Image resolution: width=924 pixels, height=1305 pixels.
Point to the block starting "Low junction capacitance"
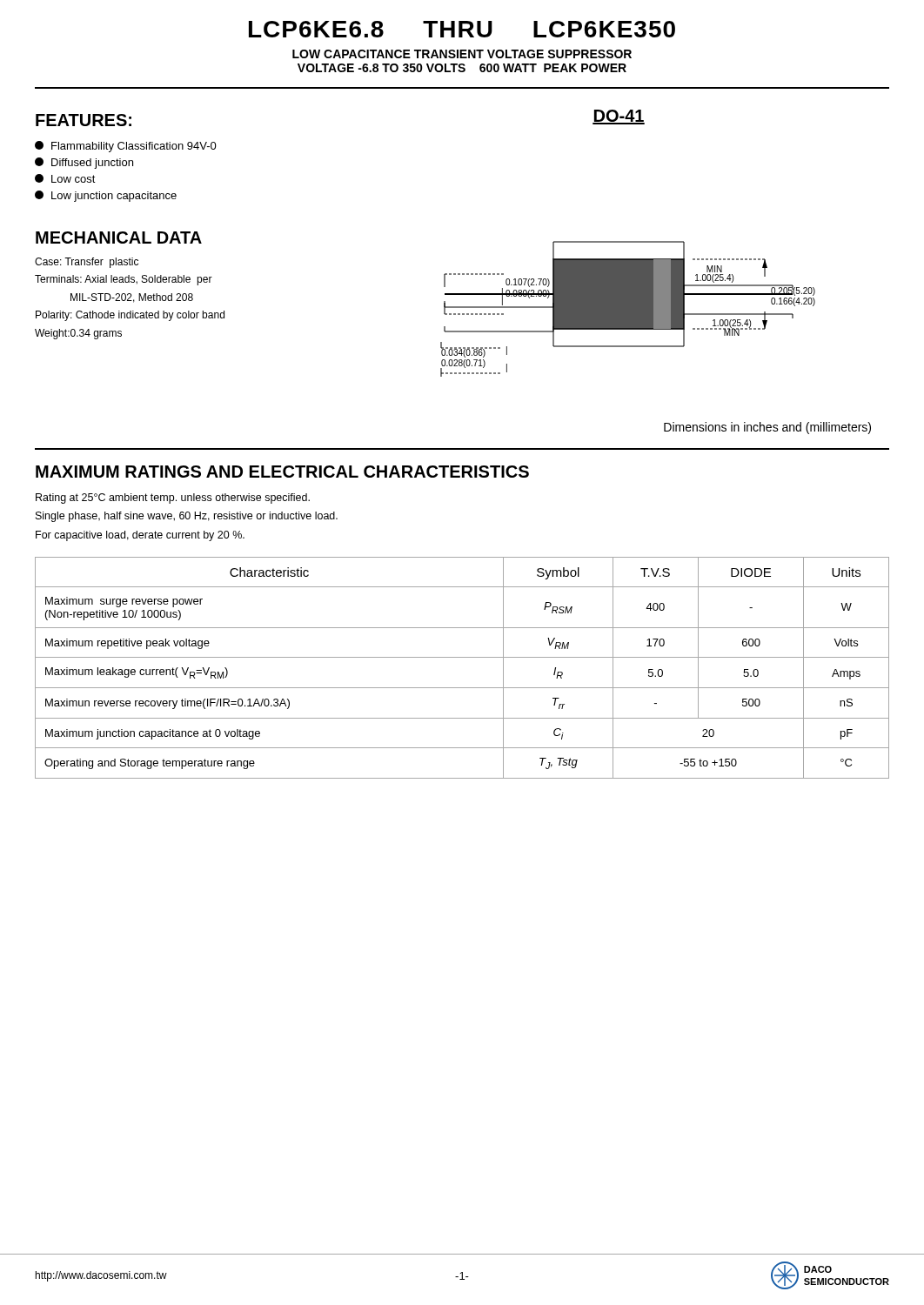pos(106,195)
